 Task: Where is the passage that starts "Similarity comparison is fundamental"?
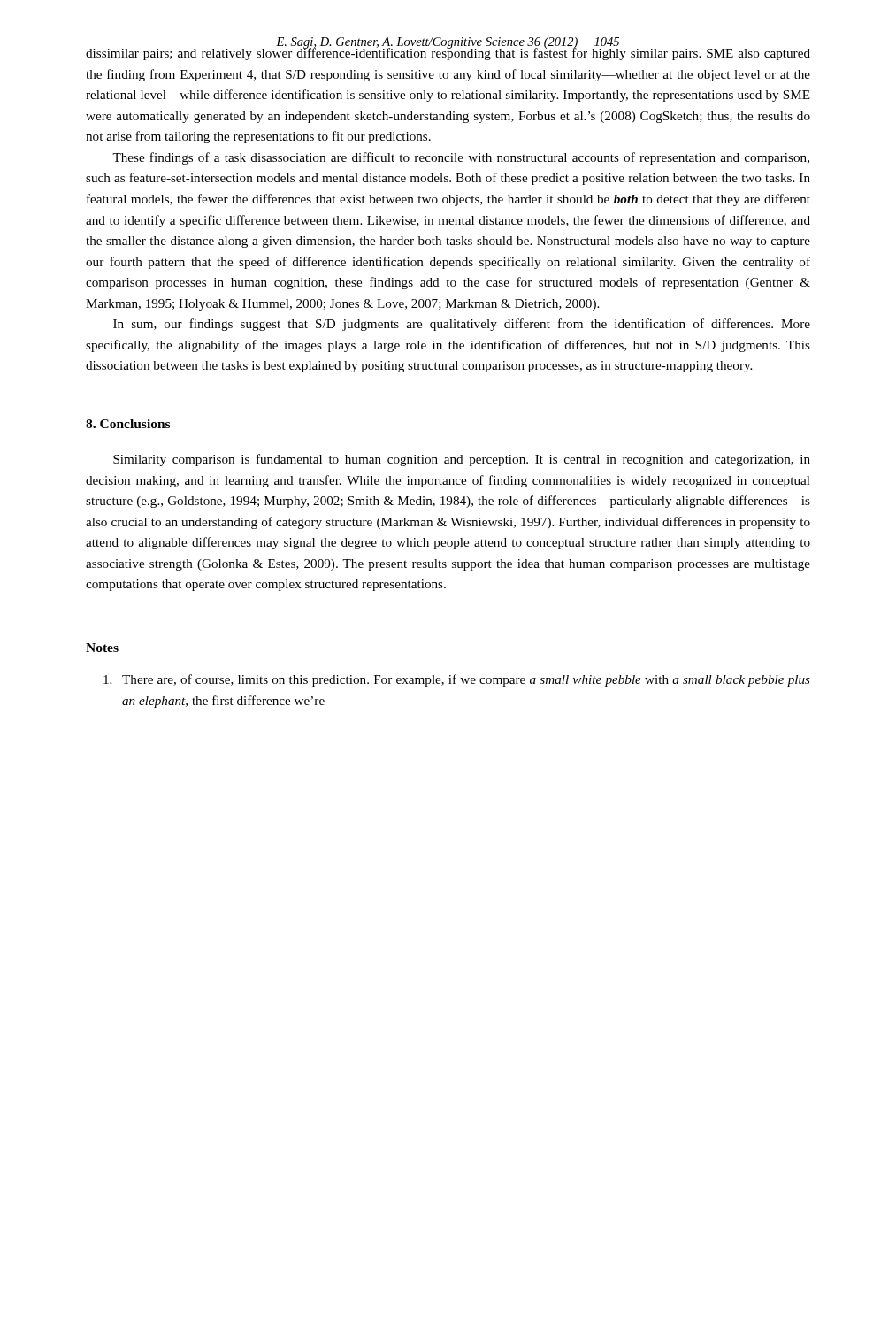(448, 522)
